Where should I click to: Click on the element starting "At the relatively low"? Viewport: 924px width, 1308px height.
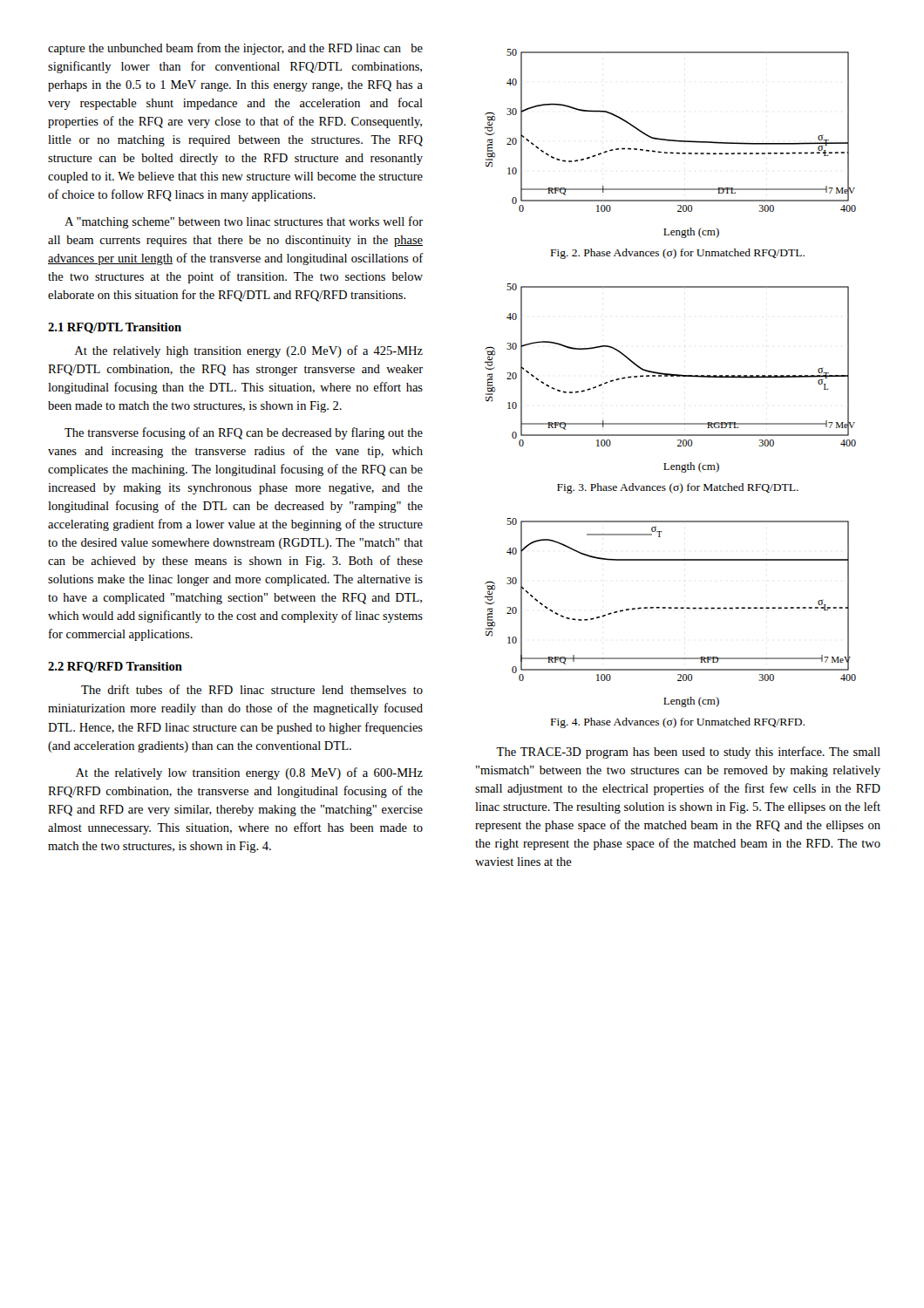pos(235,809)
